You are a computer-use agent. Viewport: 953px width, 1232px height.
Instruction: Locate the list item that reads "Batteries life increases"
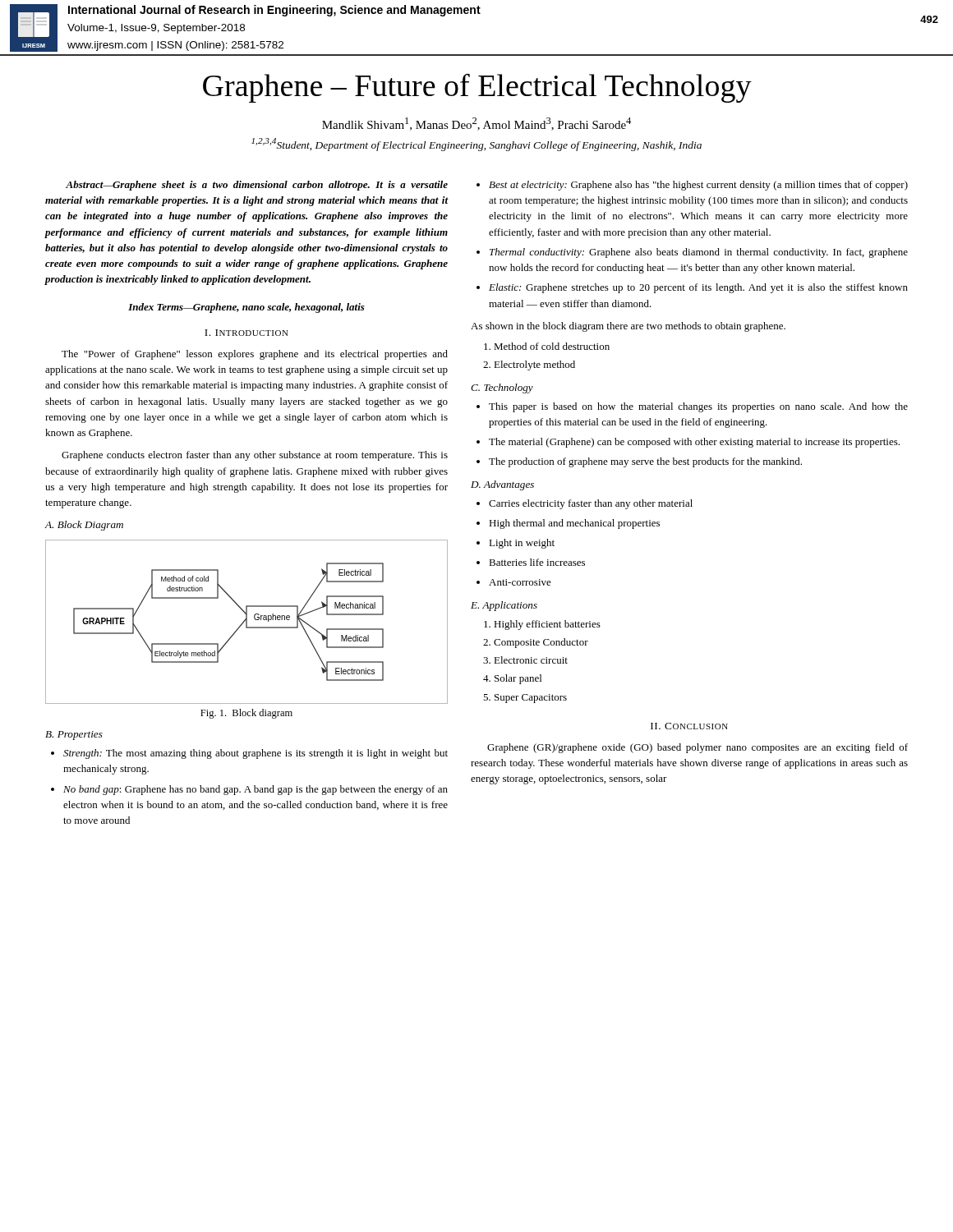coord(537,562)
